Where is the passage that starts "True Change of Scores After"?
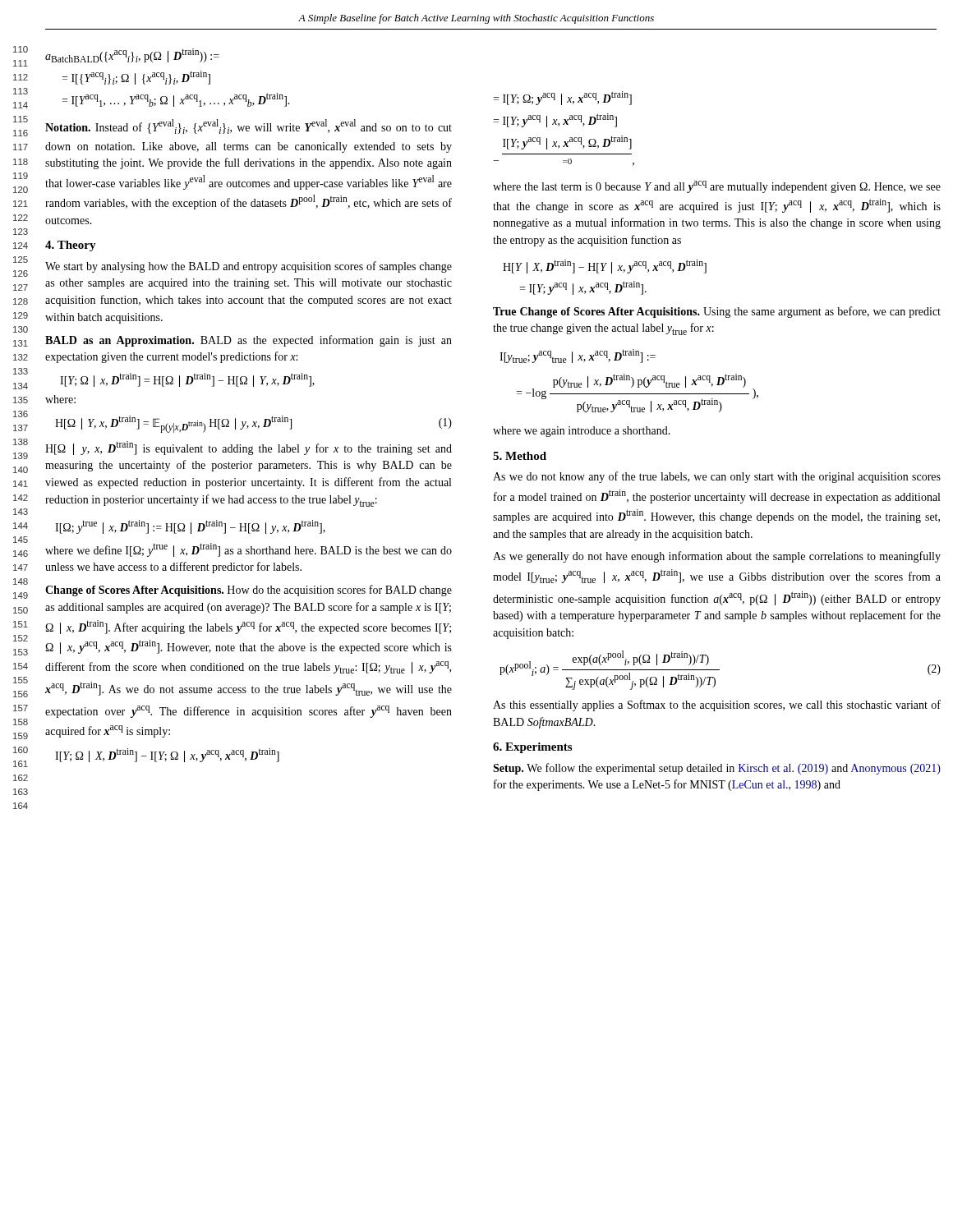 point(717,321)
